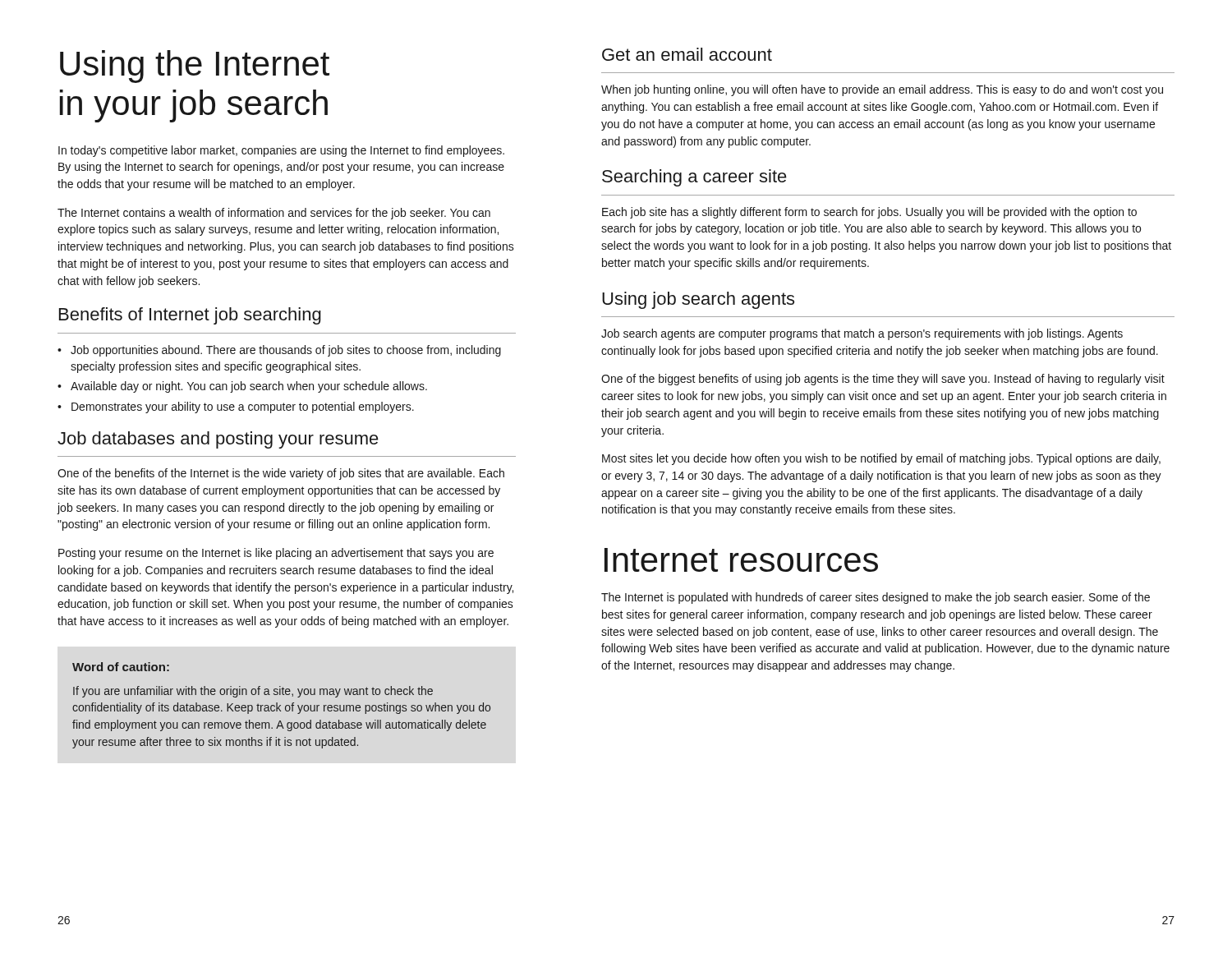Image resolution: width=1232 pixels, height=953 pixels.
Task: Locate the text block starting "Job search agents are computer"
Action: [888, 342]
